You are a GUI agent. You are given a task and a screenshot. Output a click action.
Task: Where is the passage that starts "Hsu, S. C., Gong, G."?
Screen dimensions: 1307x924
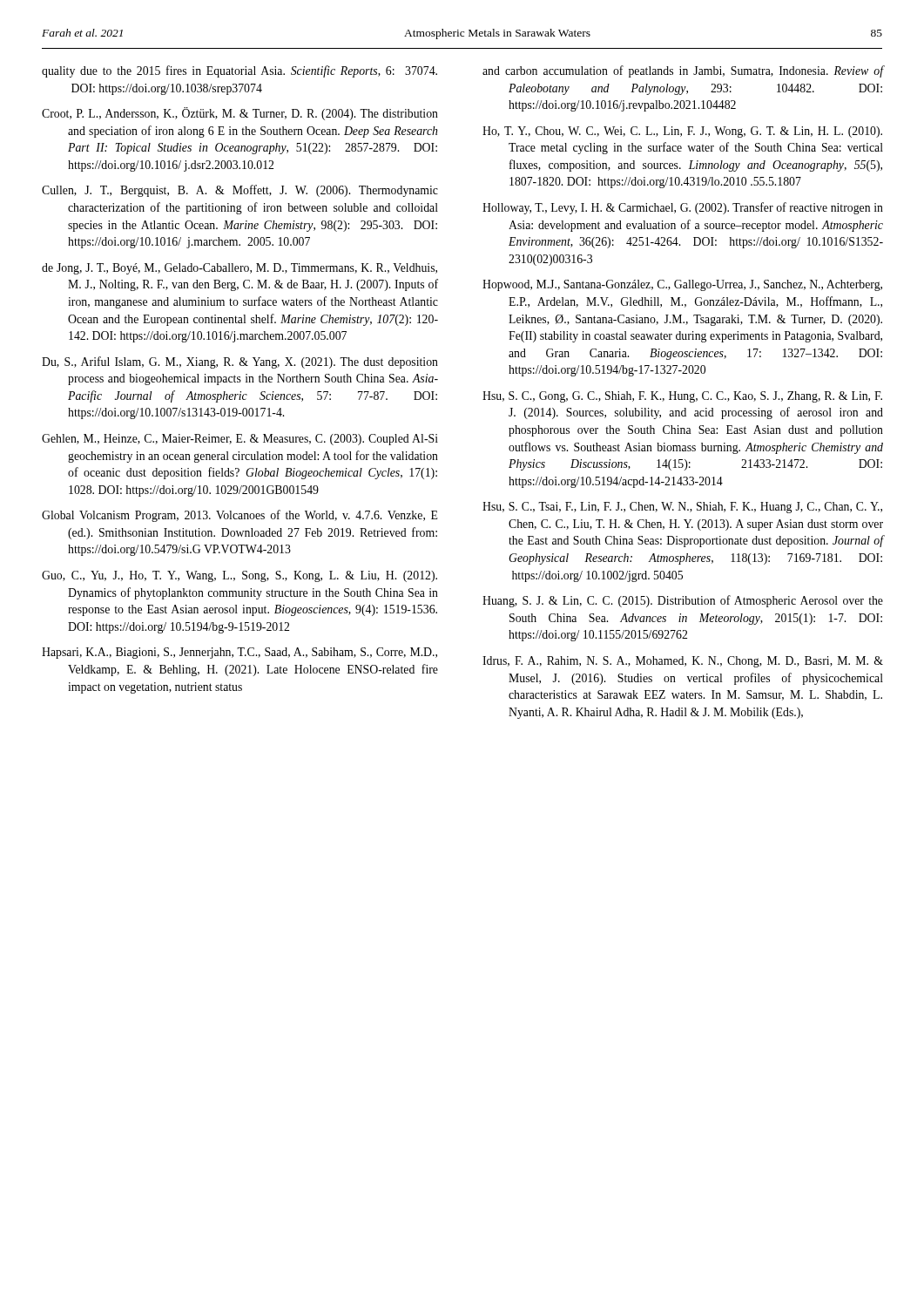tap(683, 438)
